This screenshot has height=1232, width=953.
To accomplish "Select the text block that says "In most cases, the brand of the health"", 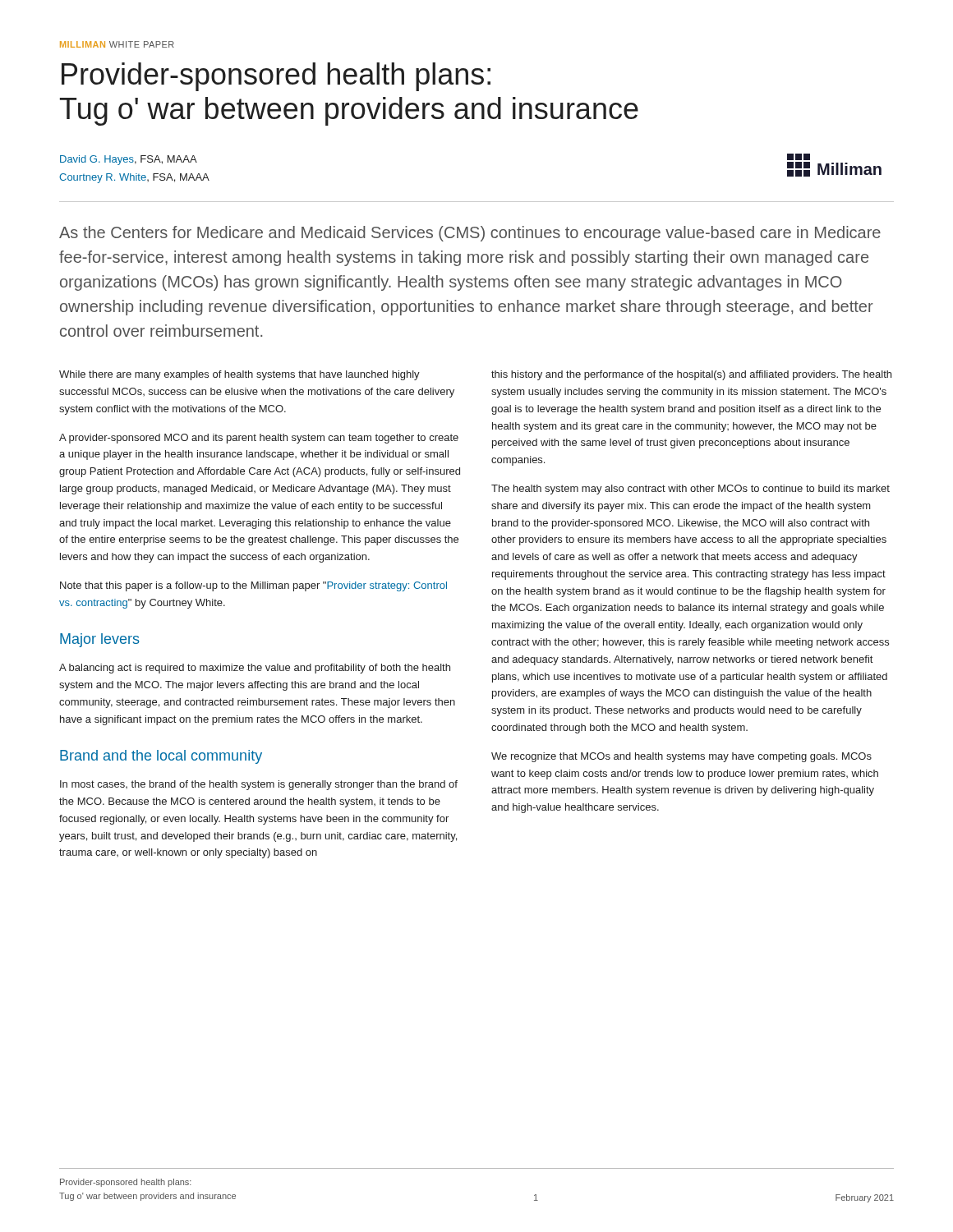I will pyautogui.click(x=259, y=818).
